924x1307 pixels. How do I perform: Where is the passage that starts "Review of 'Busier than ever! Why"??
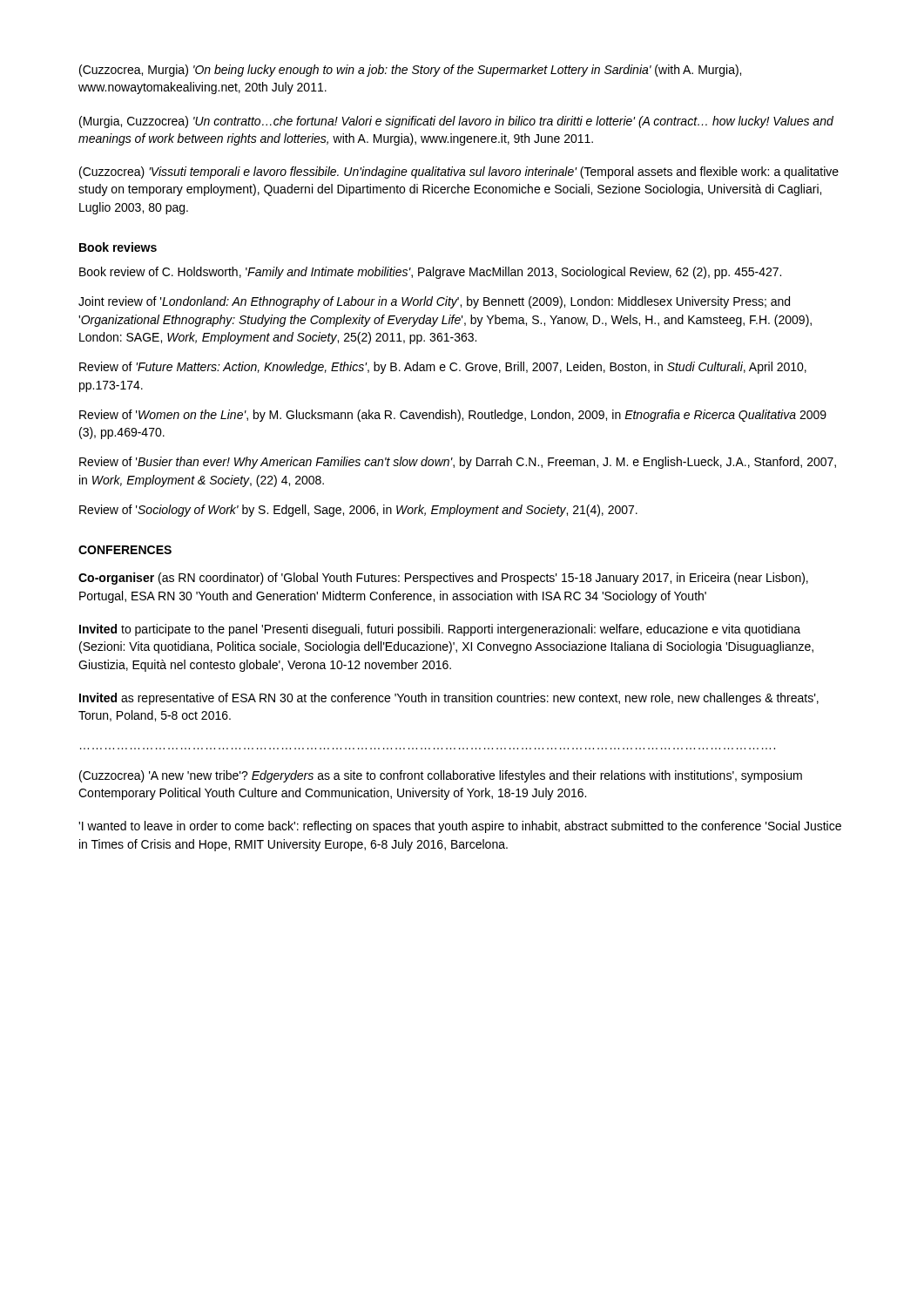tap(458, 471)
